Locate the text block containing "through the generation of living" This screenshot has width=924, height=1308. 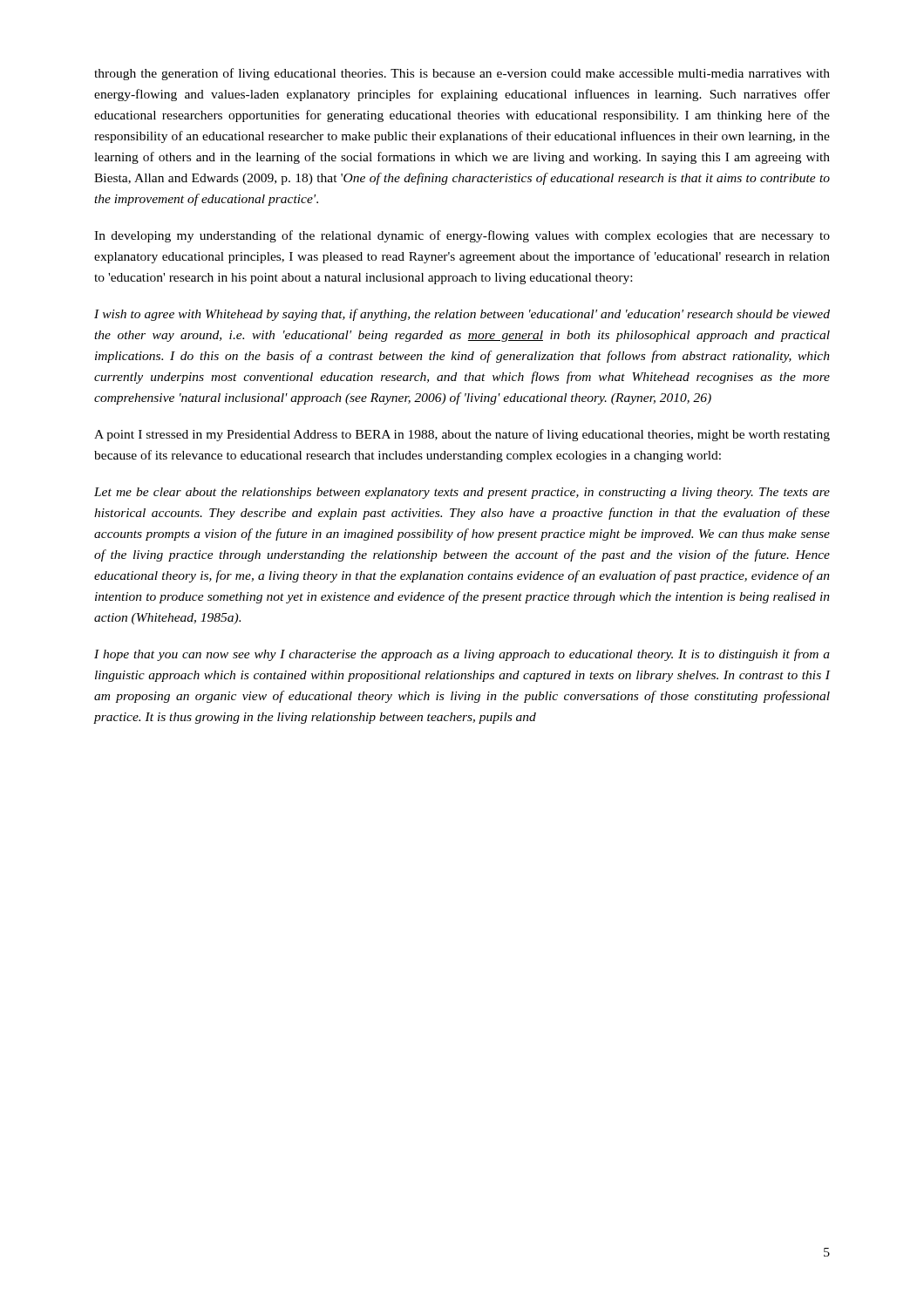pos(462,136)
